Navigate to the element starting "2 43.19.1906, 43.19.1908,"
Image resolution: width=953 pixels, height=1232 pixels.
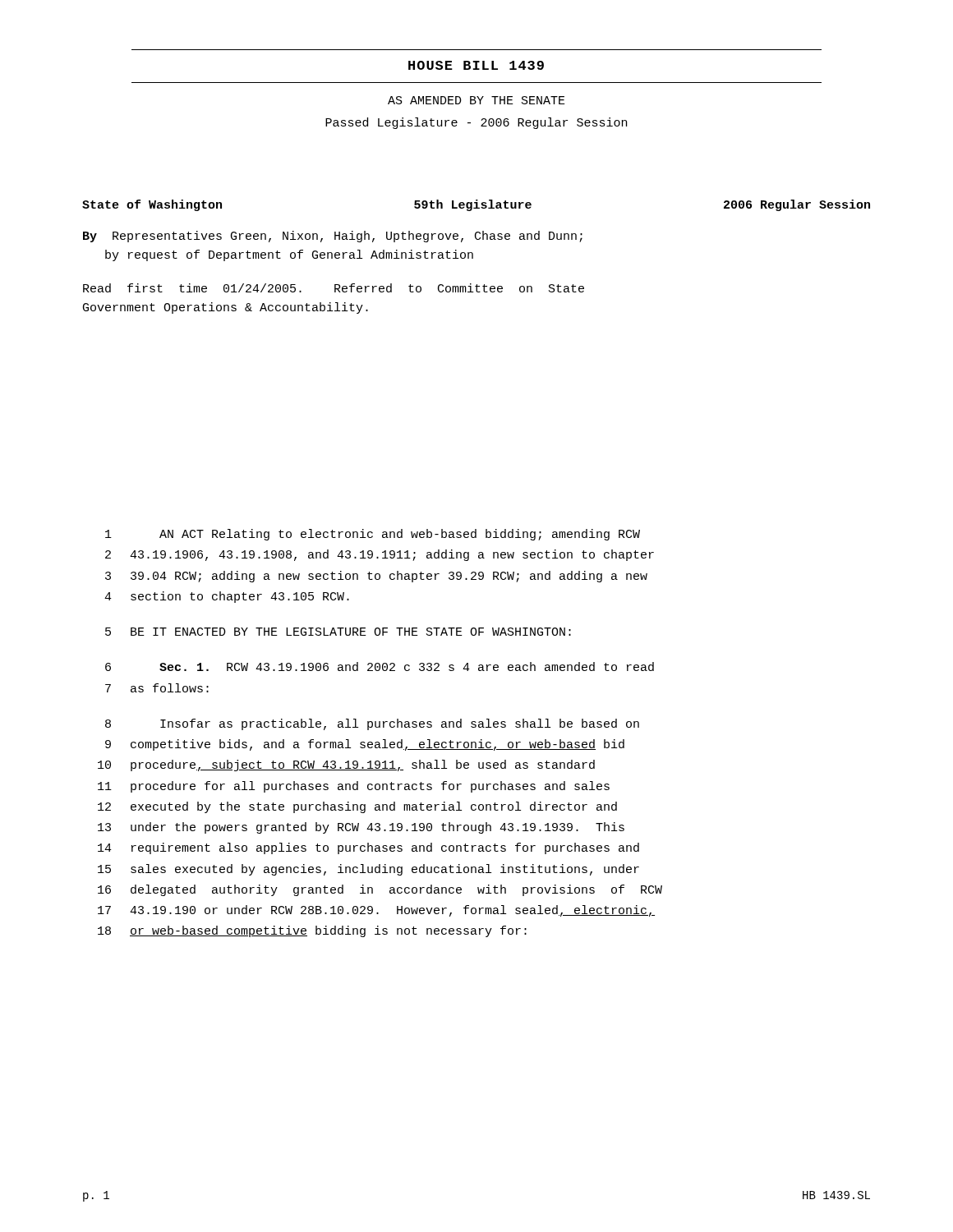476,556
